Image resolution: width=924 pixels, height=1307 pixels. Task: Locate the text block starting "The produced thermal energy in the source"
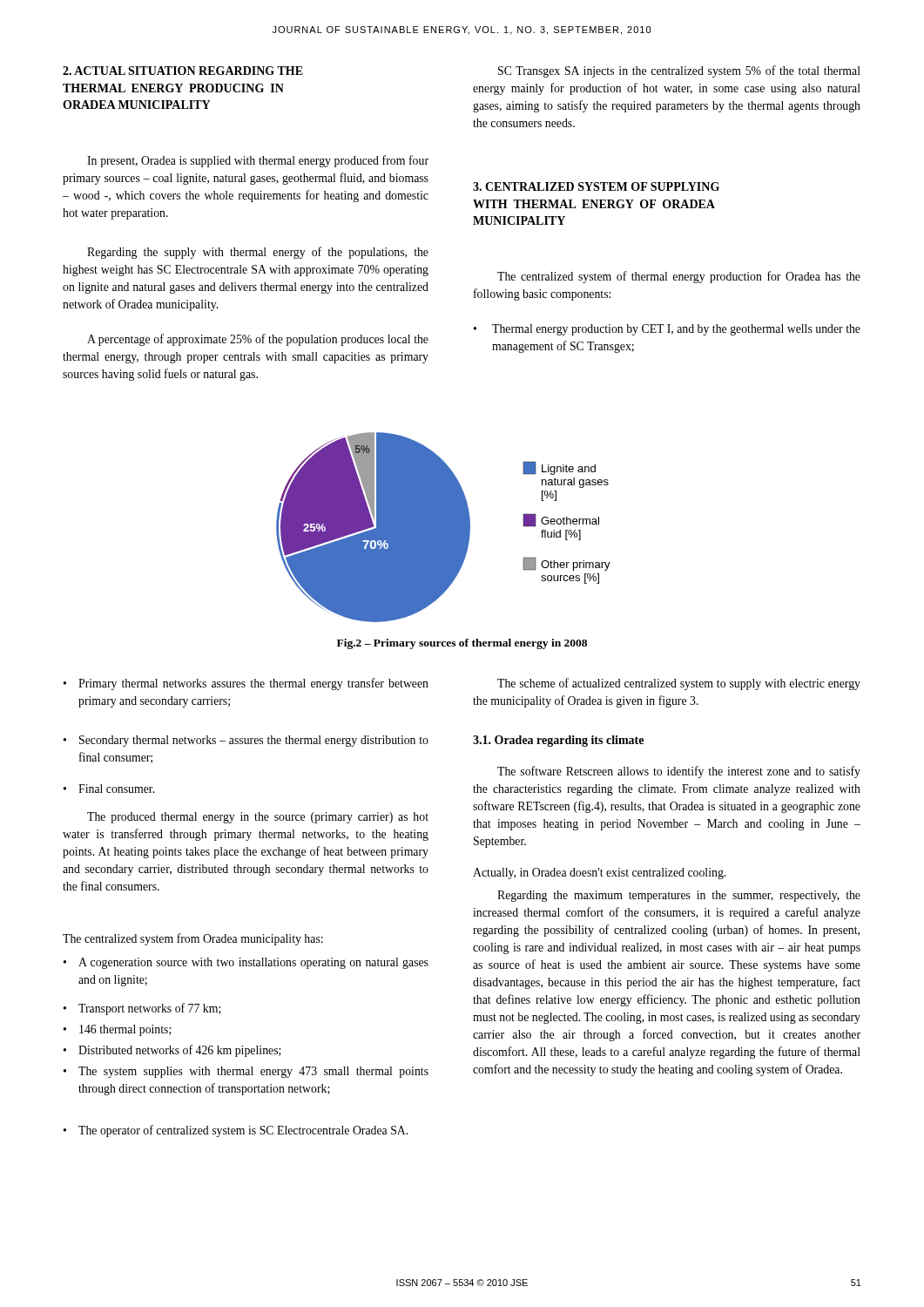click(x=246, y=852)
